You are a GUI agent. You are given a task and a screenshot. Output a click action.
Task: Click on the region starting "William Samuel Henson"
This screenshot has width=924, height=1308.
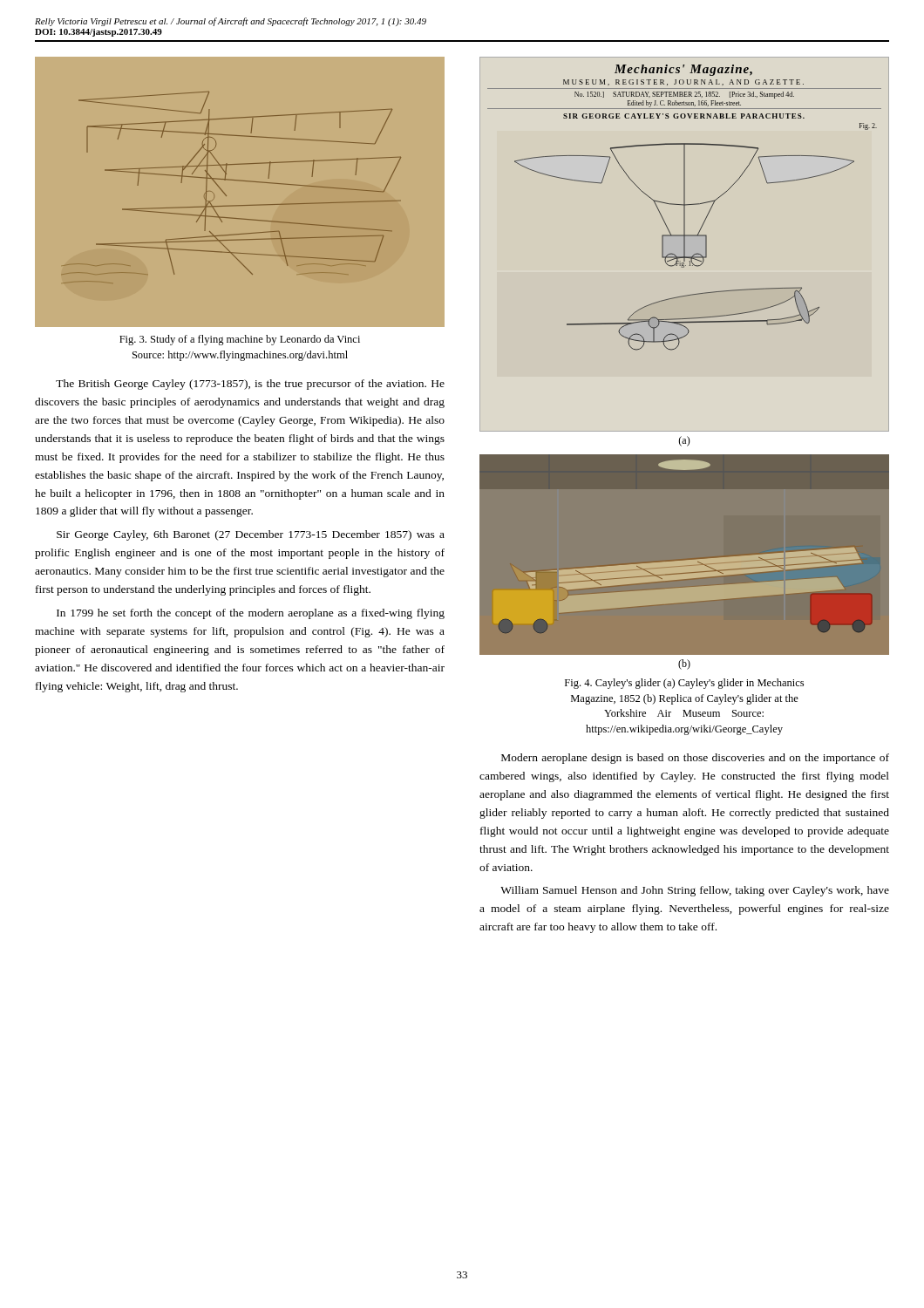pyautogui.click(x=684, y=909)
